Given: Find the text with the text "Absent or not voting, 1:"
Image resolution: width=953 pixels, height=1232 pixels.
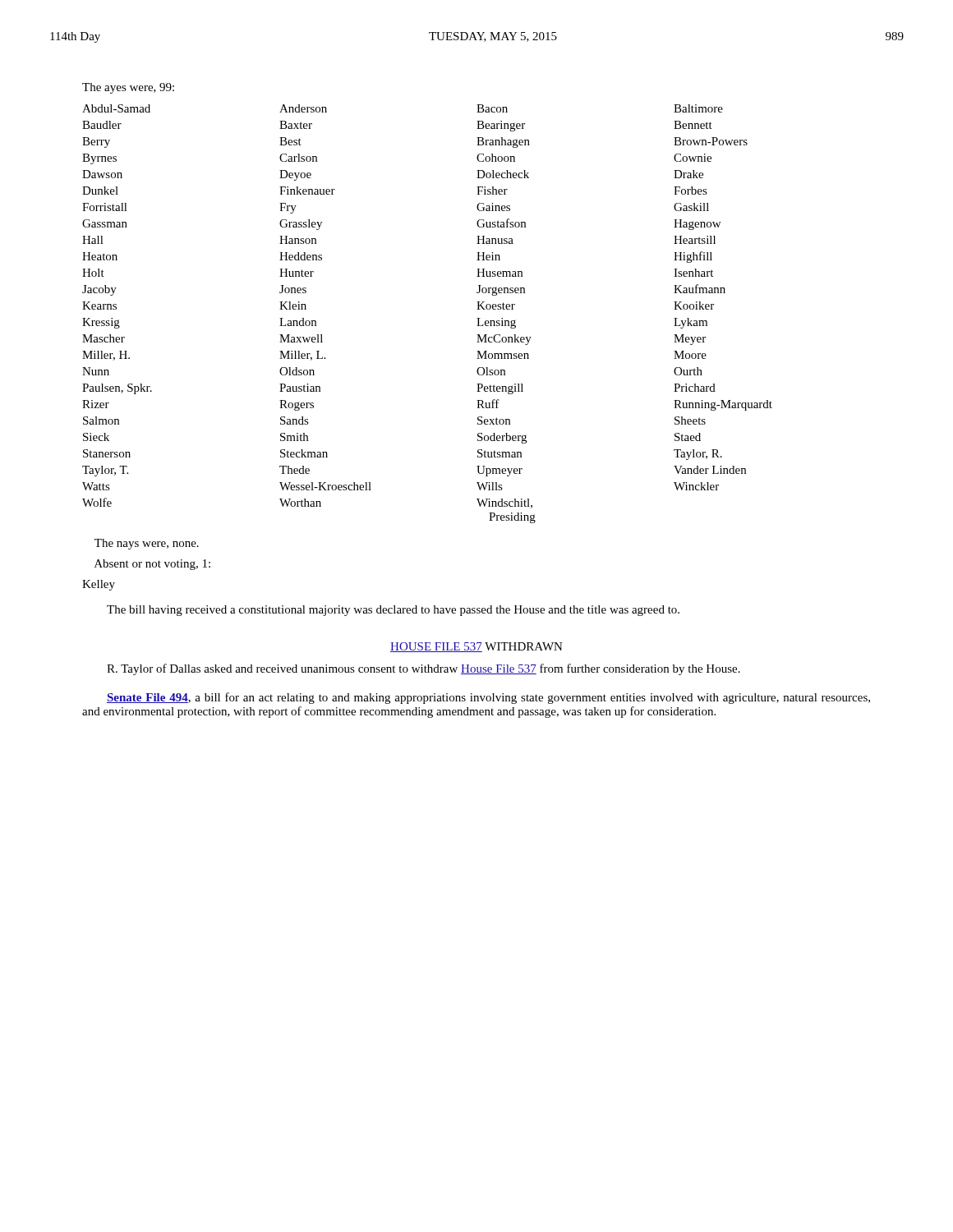Looking at the screenshot, I should (x=147, y=563).
